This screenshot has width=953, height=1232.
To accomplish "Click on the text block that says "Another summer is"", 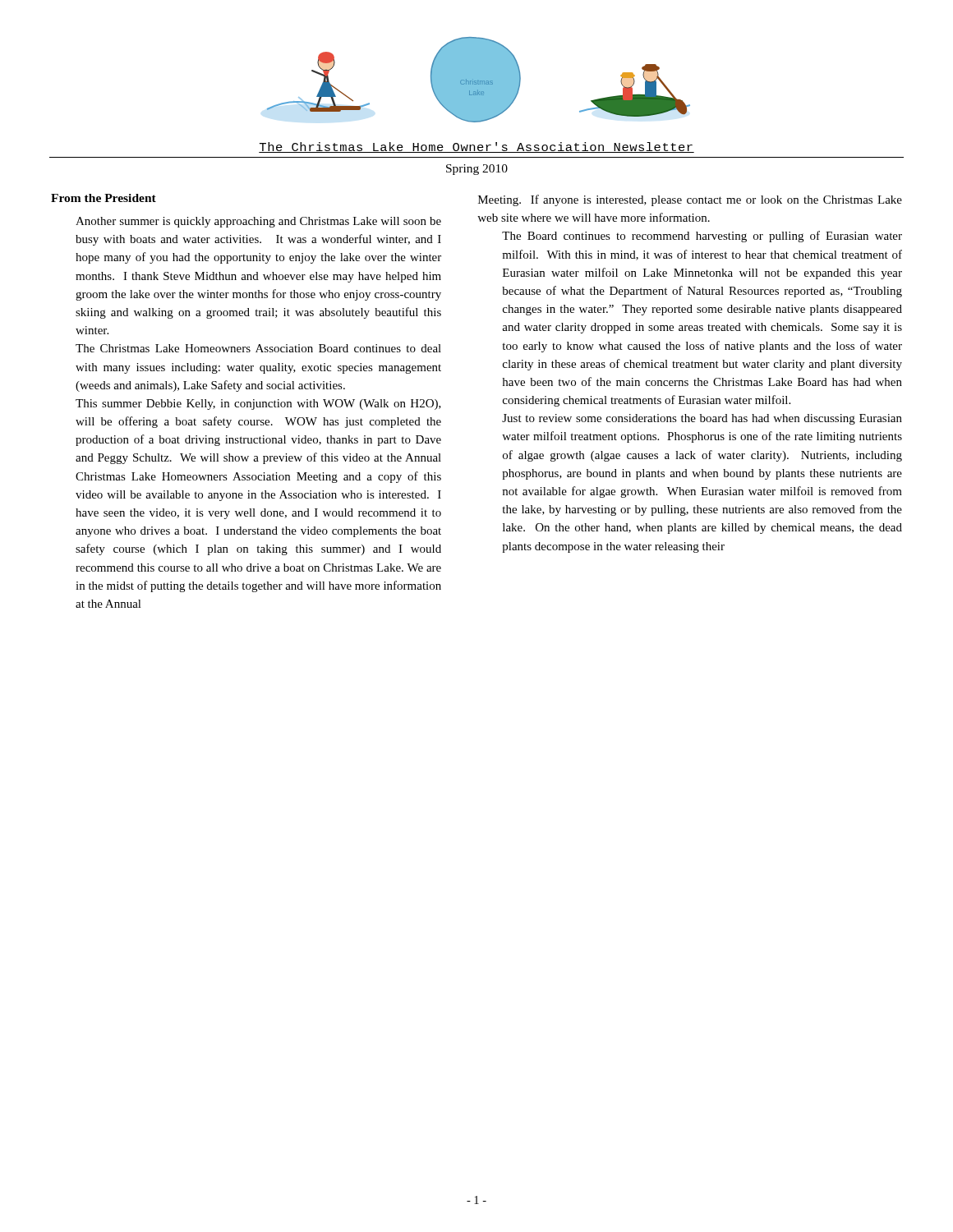I will pos(259,412).
